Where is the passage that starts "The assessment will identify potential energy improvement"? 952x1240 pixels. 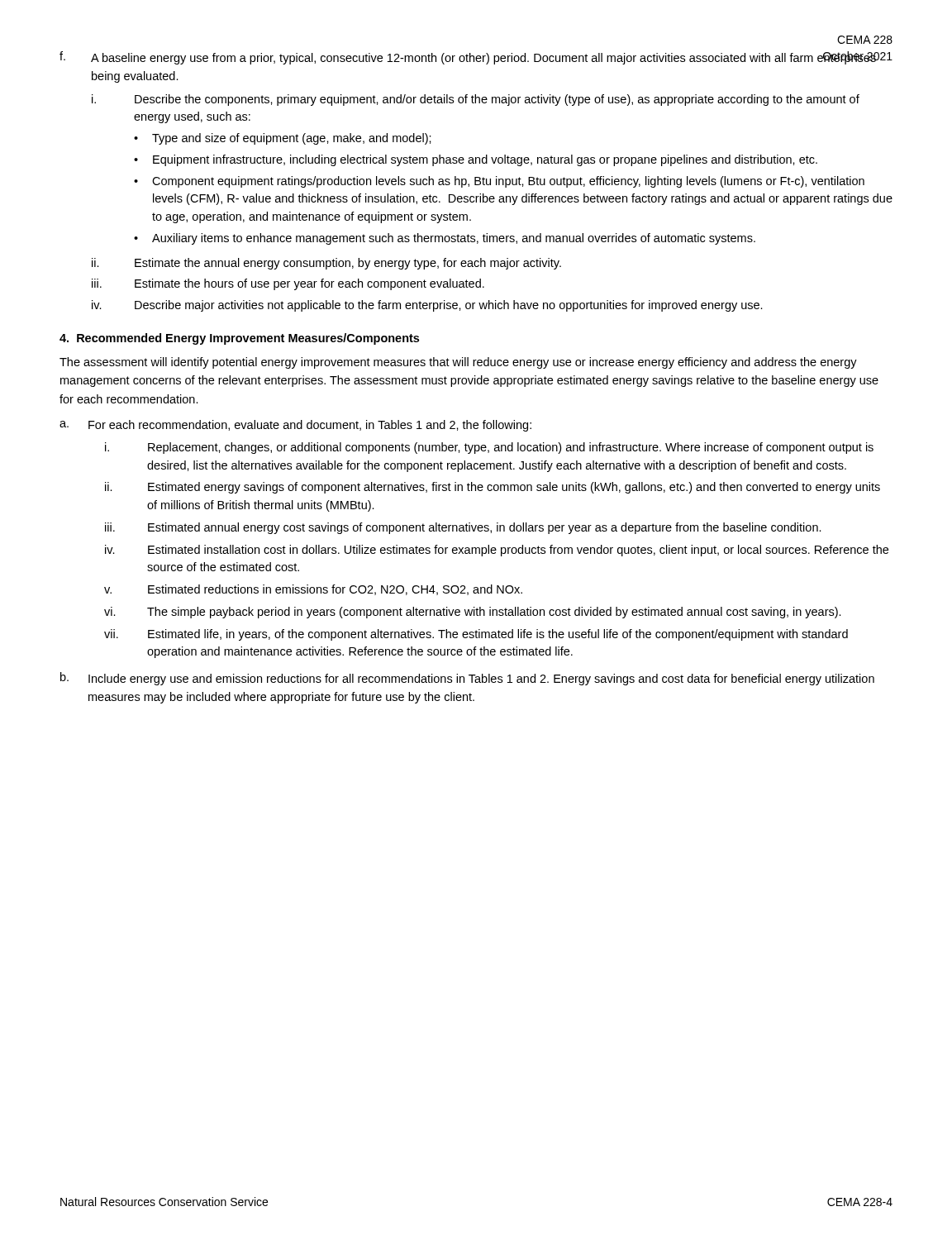point(469,380)
